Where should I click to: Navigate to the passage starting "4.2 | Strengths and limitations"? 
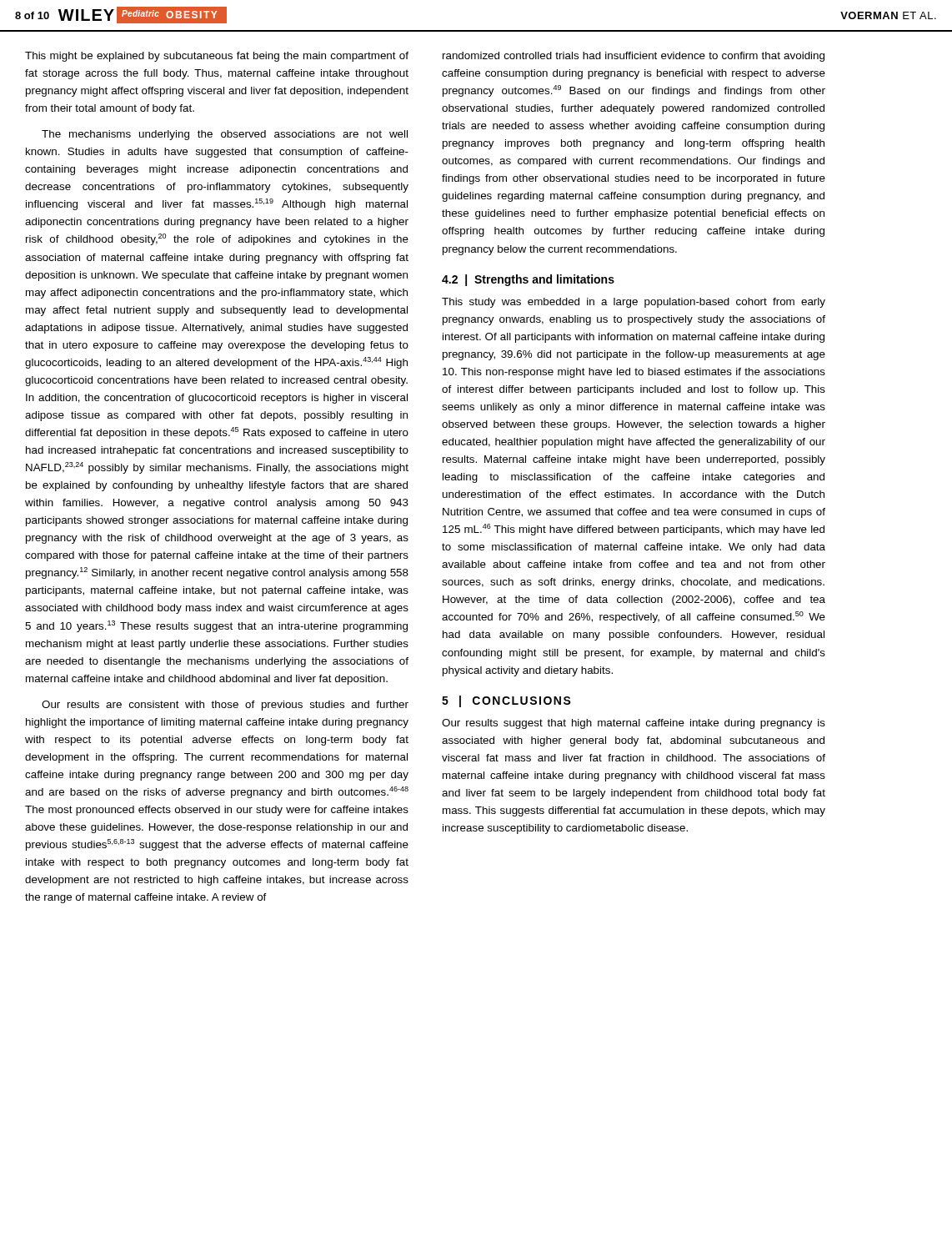tap(528, 279)
